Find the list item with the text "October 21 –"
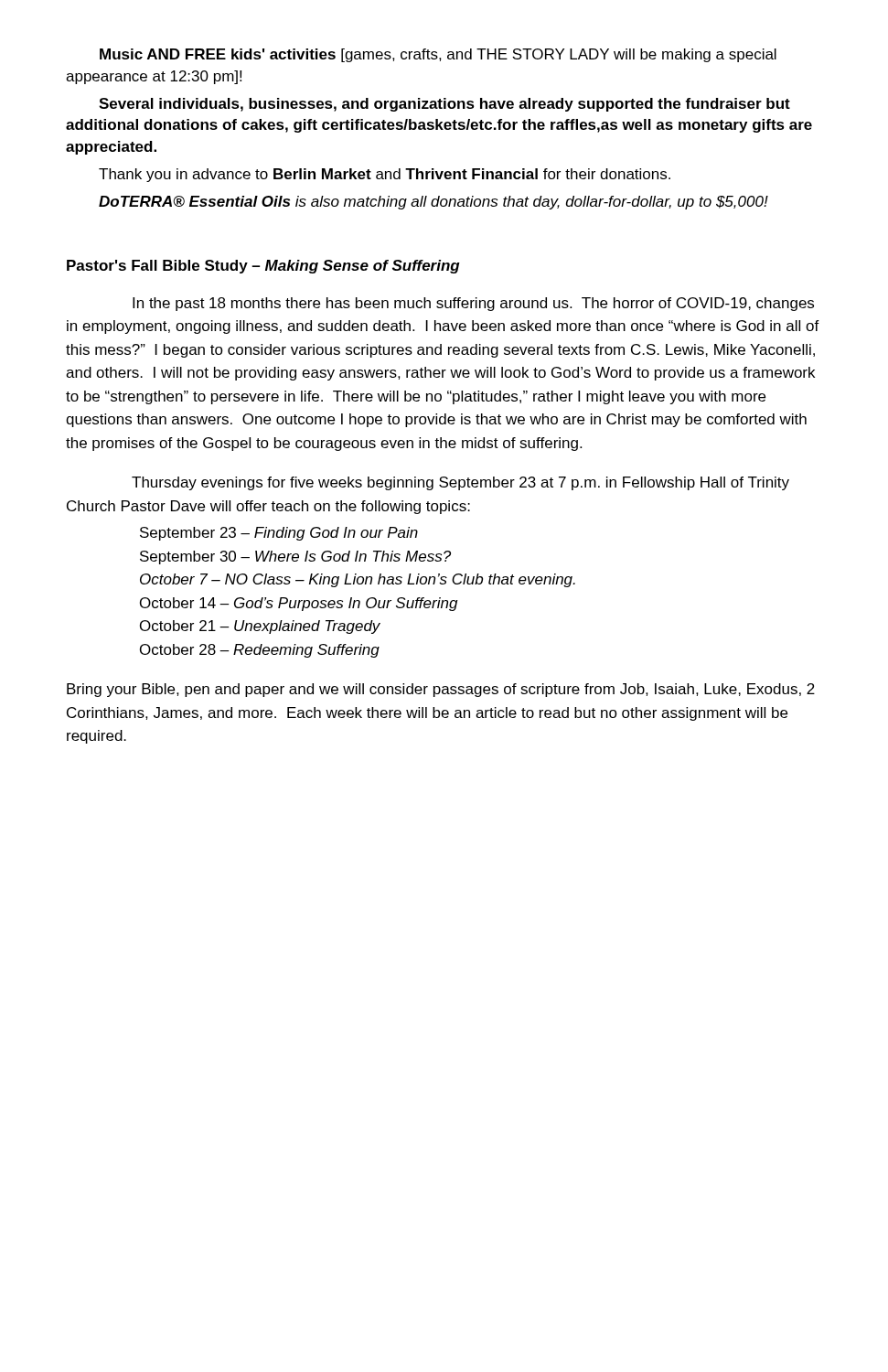The height and width of the screenshot is (1372, 888). (259, 626)
